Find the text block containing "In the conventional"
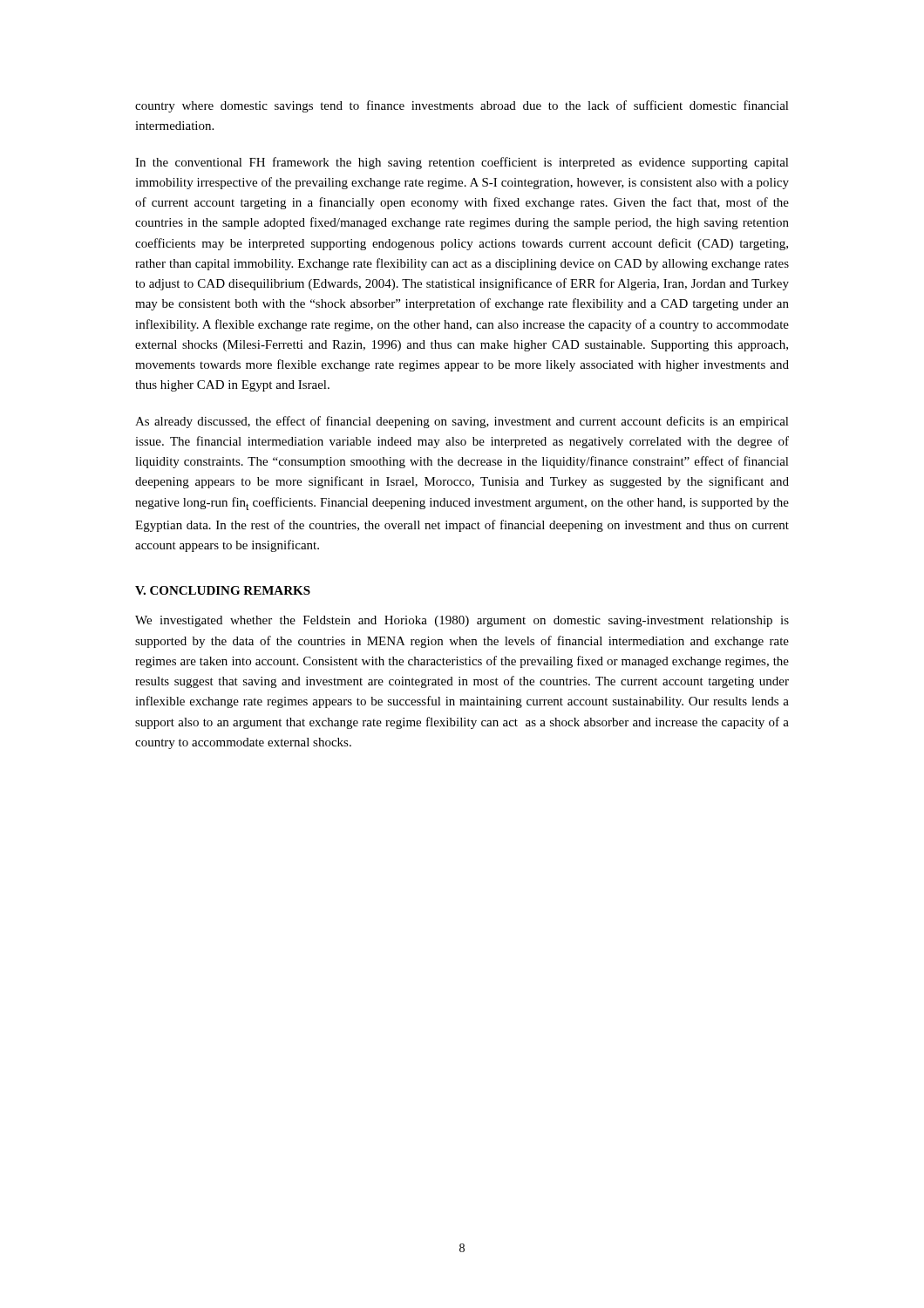 point(462,273)
